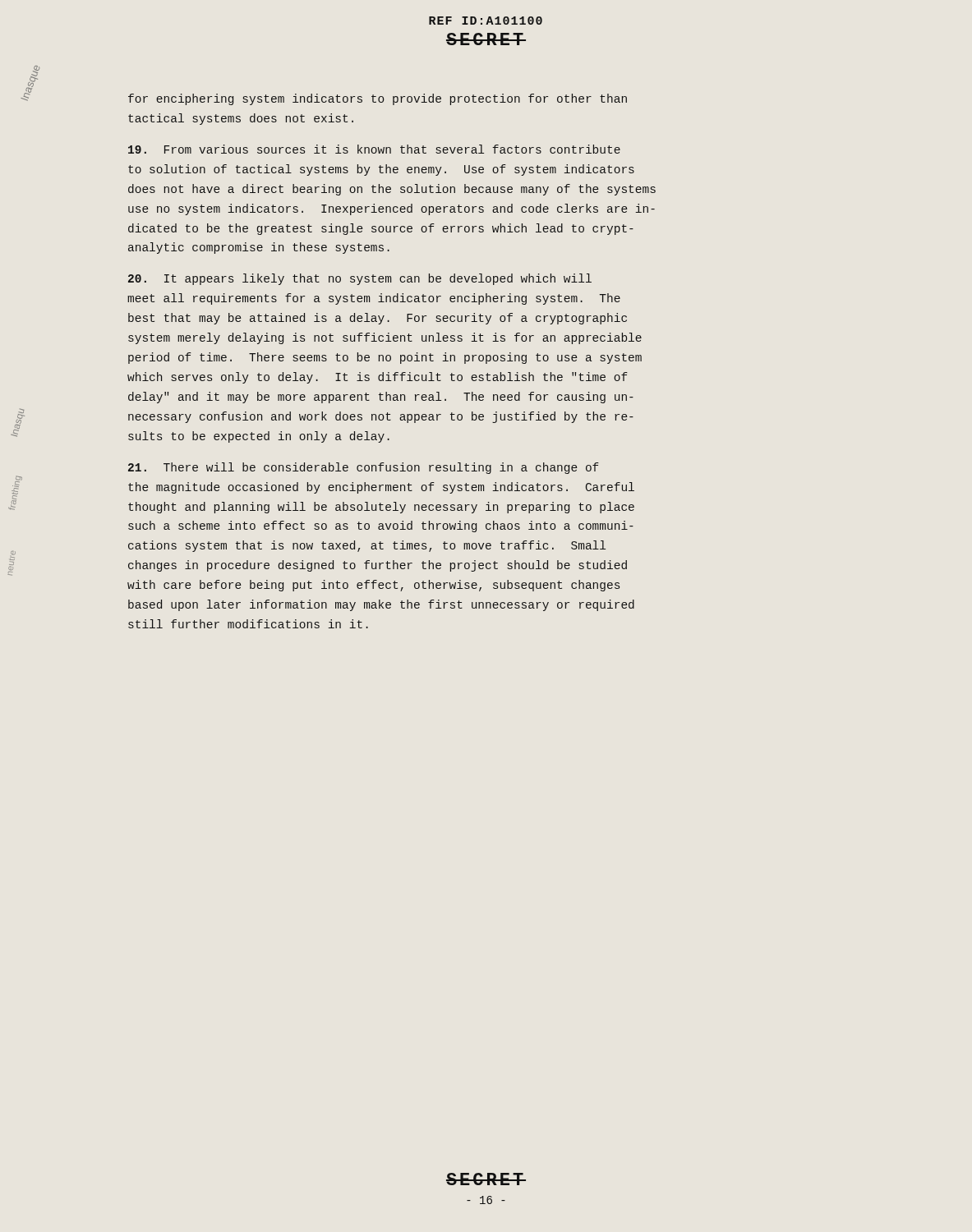The image size is (972, 1232).
Task: Find the text block with the text "It appears likely that no"
Action: pos(385,358)
